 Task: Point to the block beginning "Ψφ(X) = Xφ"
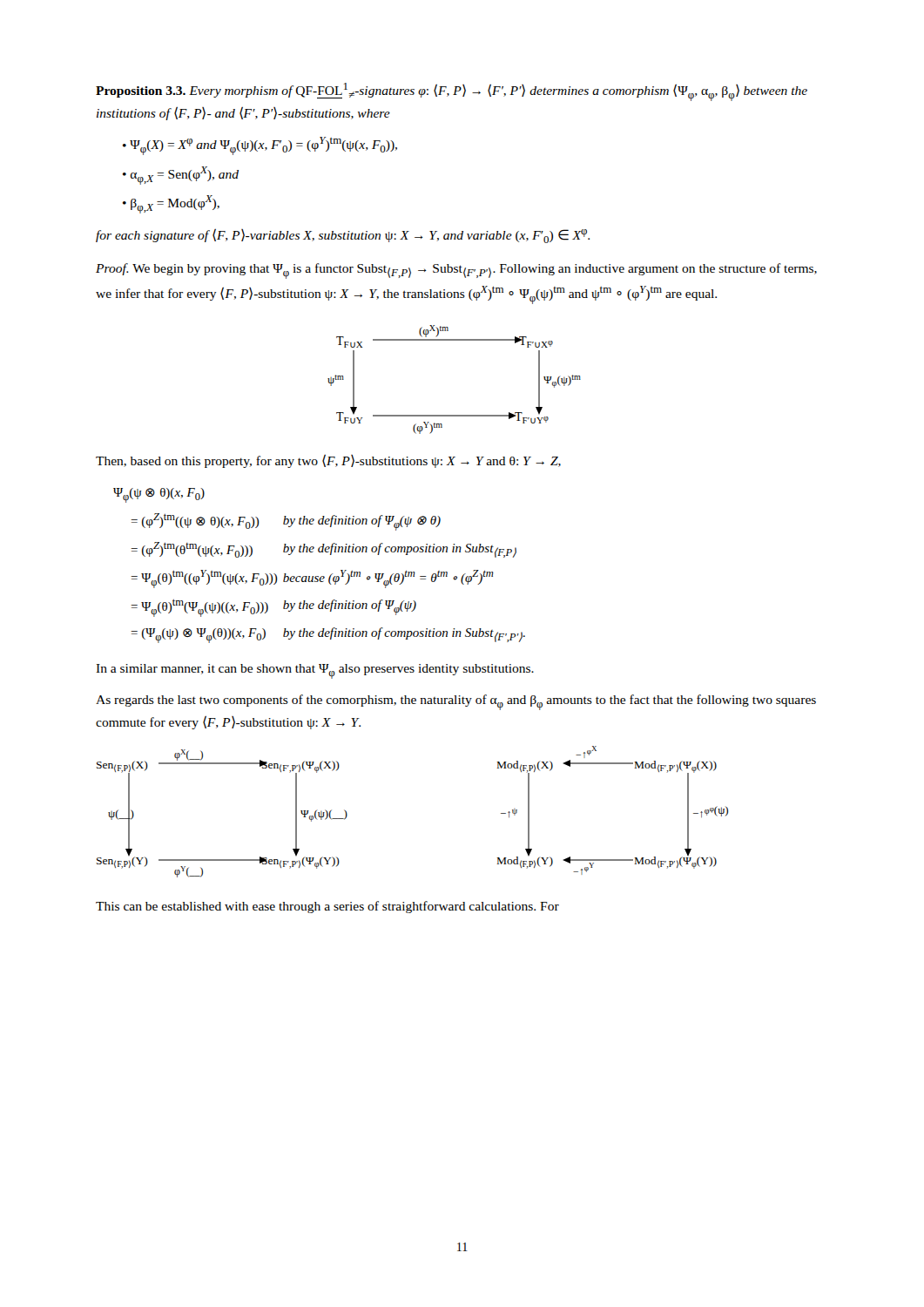[264, 145]
